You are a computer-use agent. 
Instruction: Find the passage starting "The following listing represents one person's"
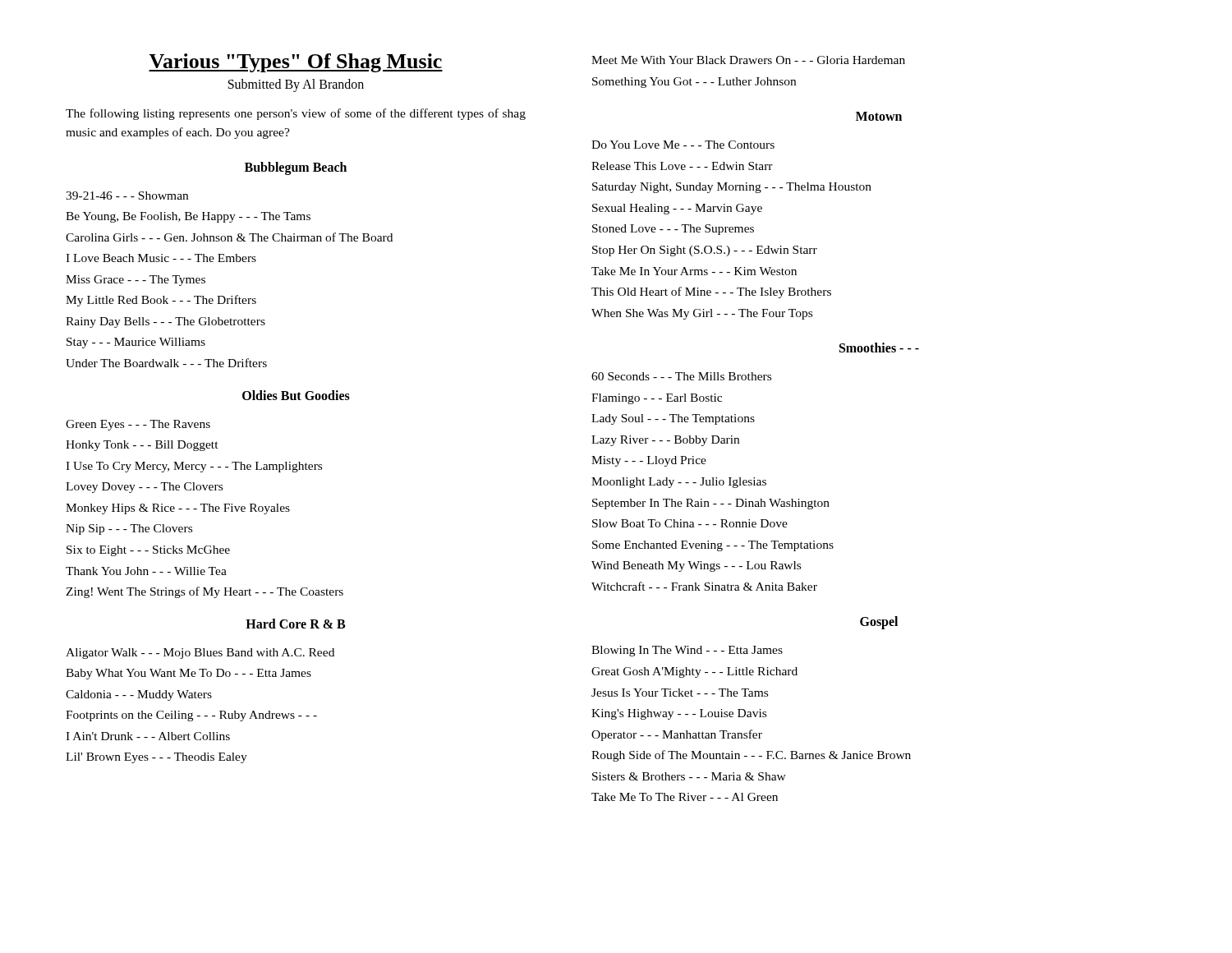296,123
